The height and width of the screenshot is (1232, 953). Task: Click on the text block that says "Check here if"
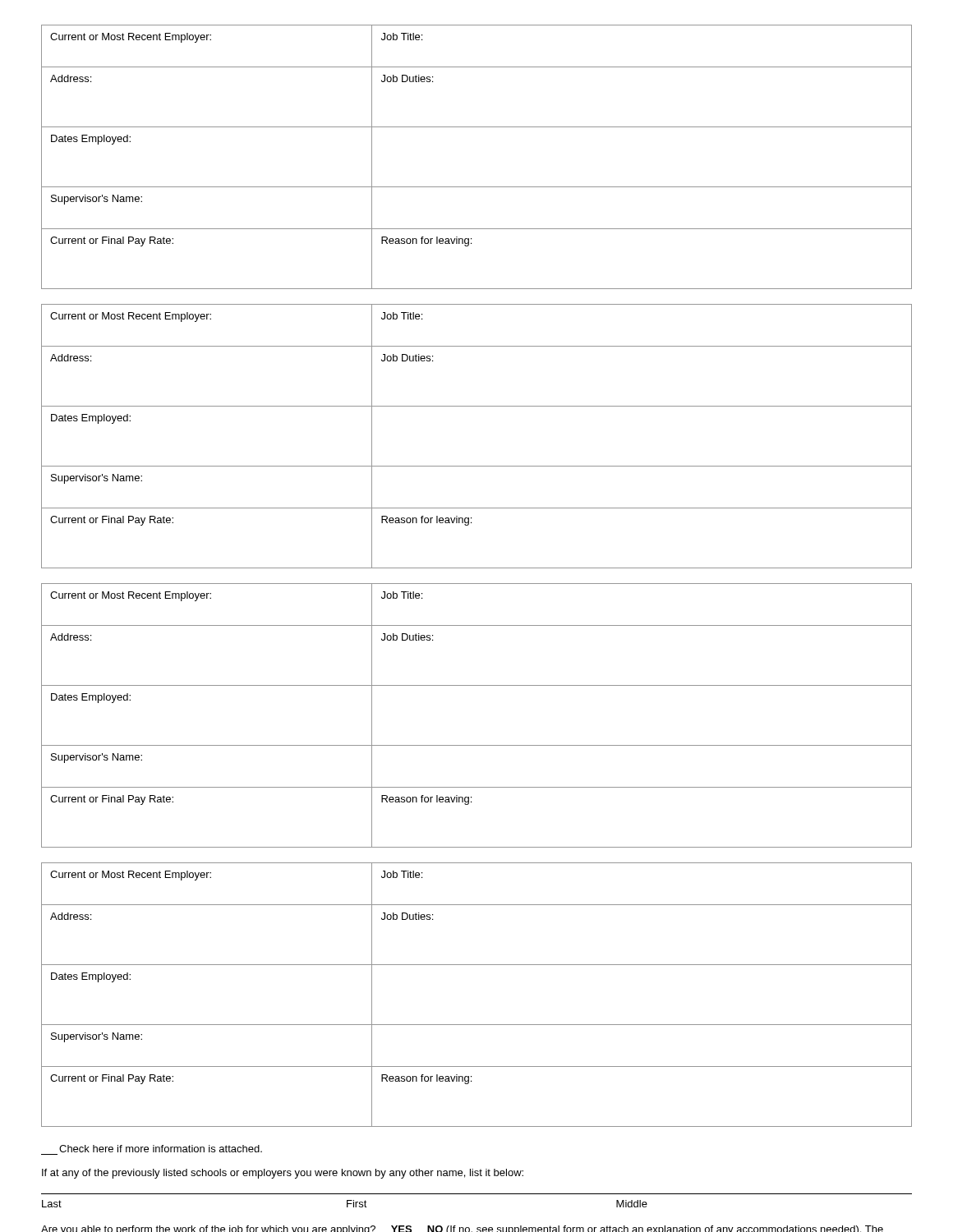coord(152,1148)
